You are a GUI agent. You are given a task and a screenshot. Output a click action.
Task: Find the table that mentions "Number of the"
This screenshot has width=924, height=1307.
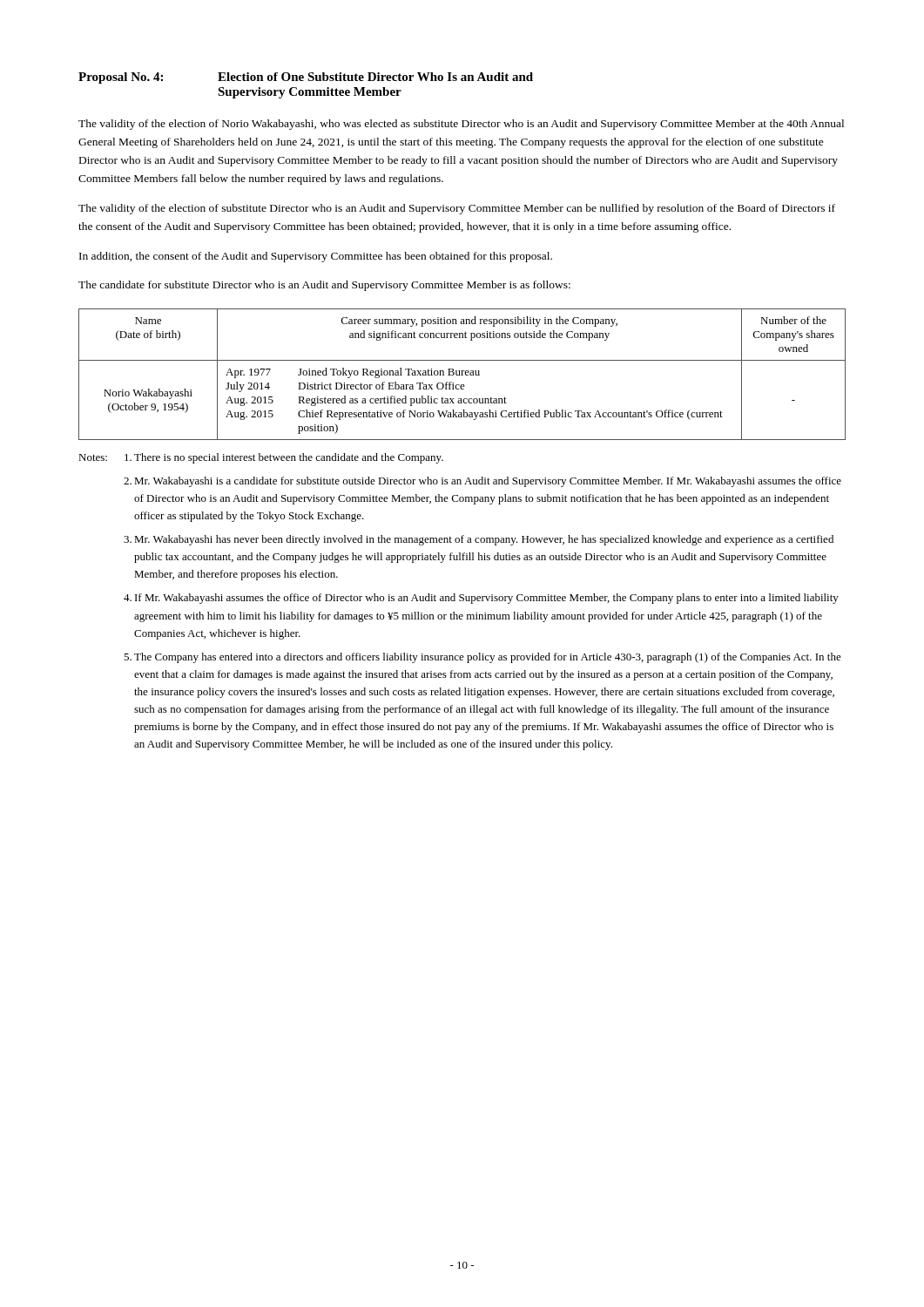point(462,375)
